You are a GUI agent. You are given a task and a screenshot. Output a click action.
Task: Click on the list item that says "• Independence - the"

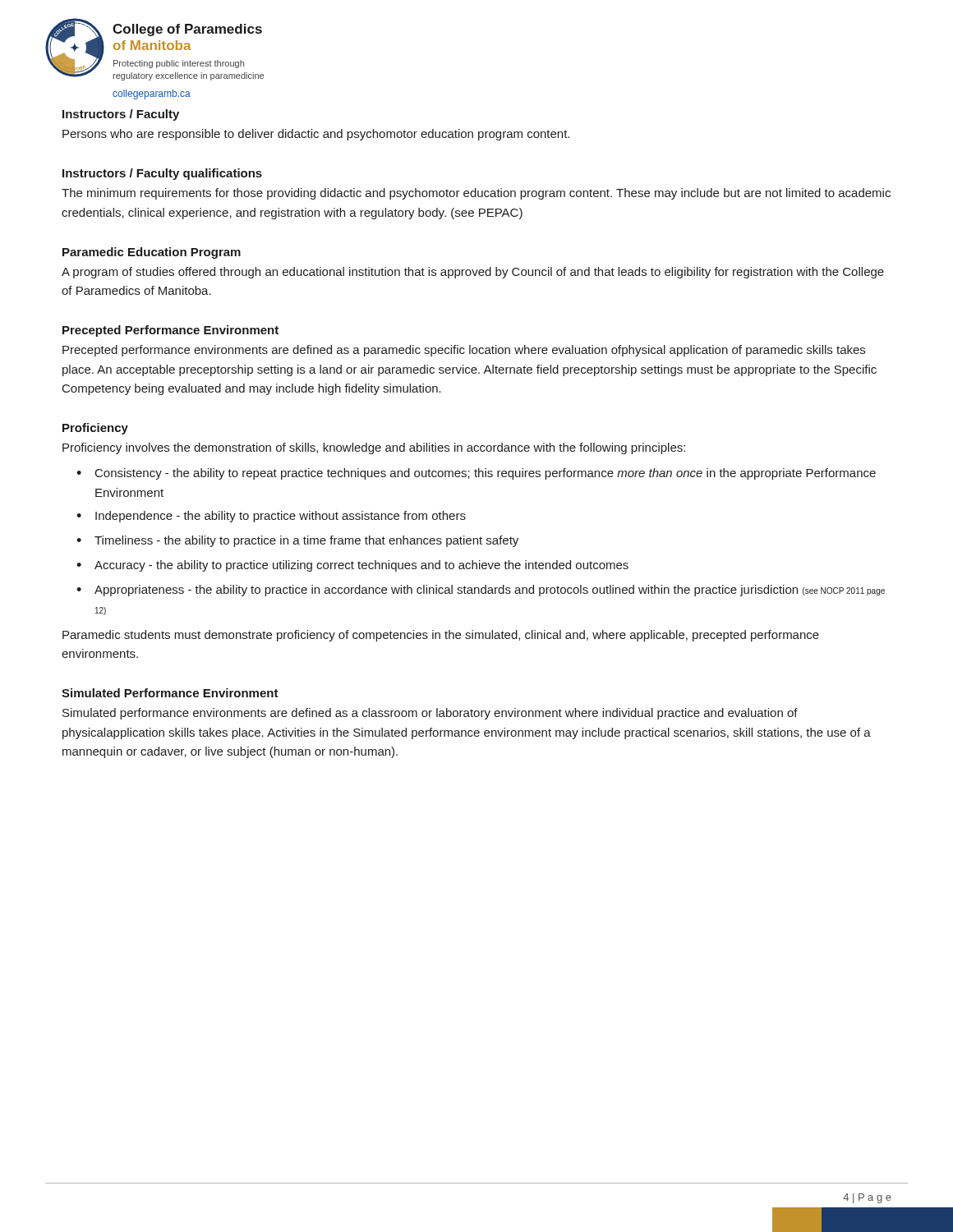[x=271, y=517]
